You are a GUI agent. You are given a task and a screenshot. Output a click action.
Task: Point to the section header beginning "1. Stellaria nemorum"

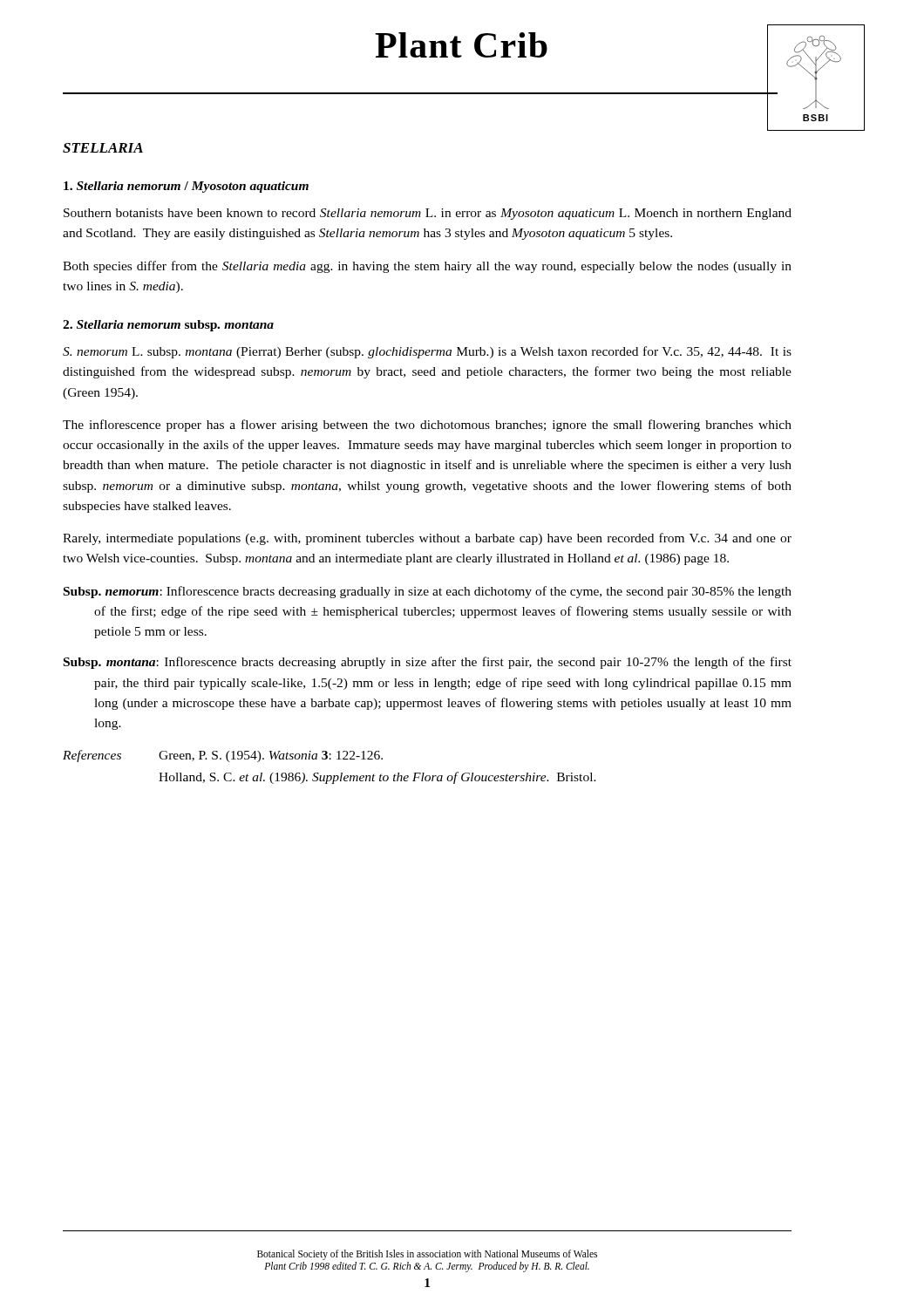coord(186,187)
